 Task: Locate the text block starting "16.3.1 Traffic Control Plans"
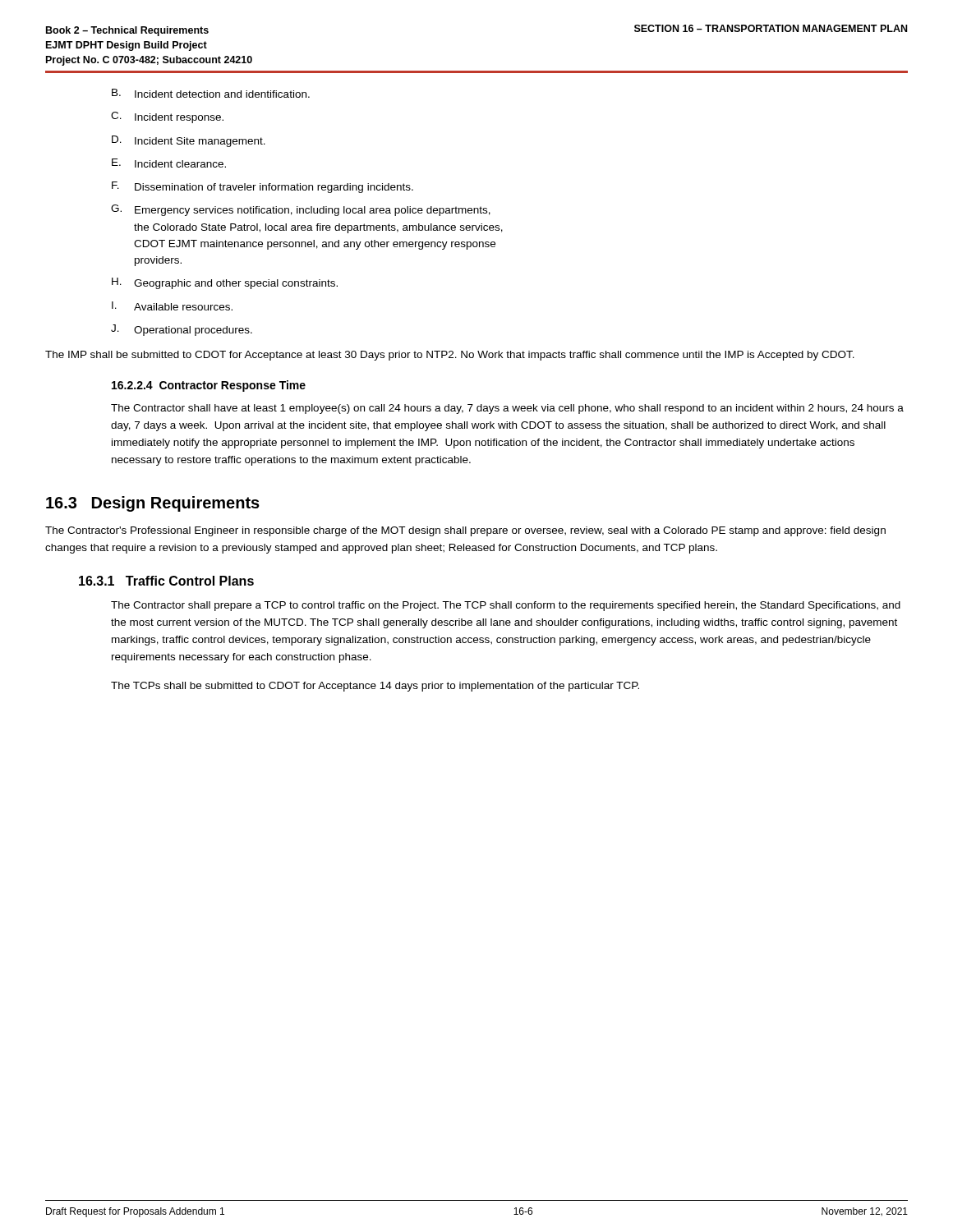166,581
